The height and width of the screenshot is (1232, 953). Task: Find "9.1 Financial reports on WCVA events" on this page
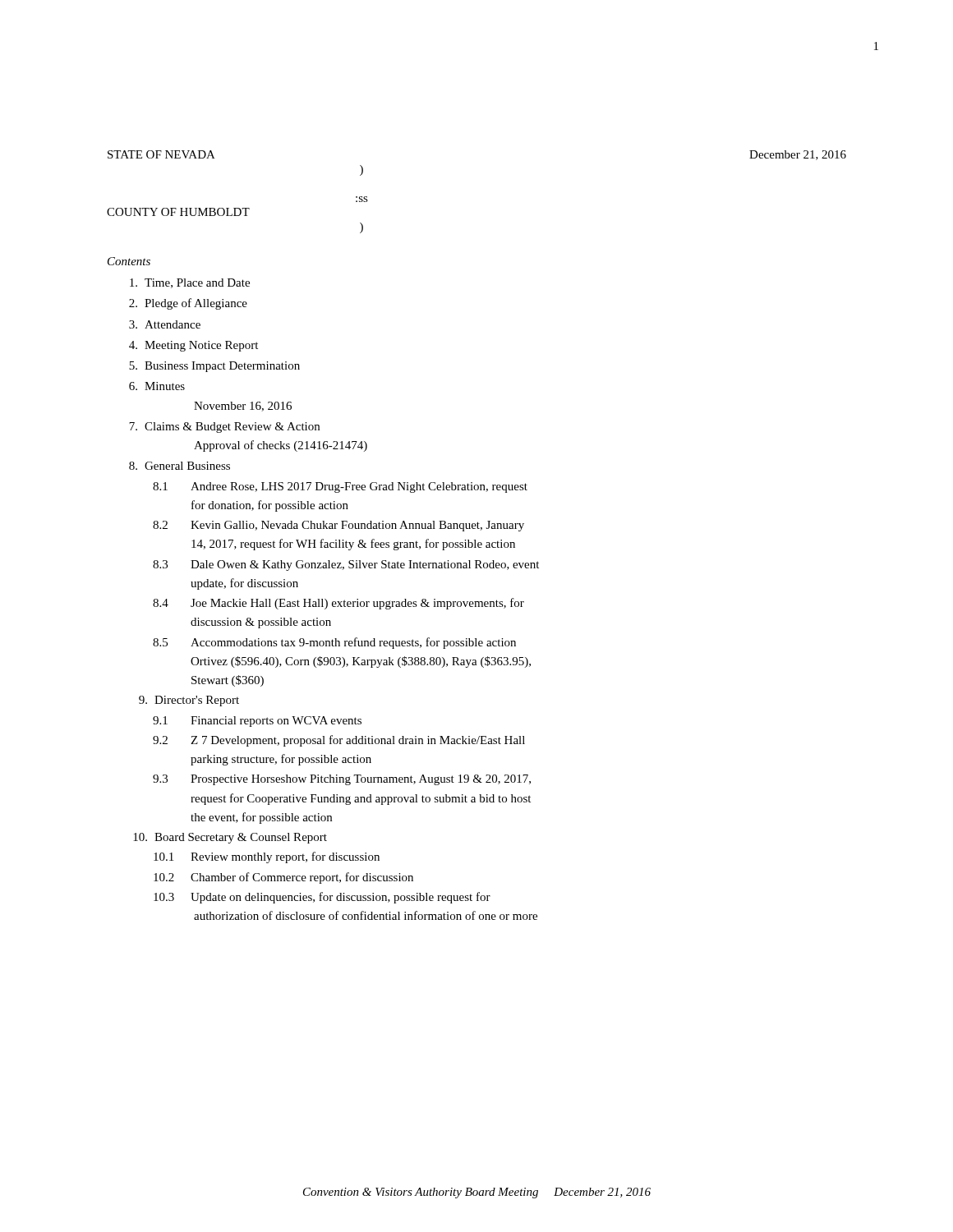tap(257, 722)
